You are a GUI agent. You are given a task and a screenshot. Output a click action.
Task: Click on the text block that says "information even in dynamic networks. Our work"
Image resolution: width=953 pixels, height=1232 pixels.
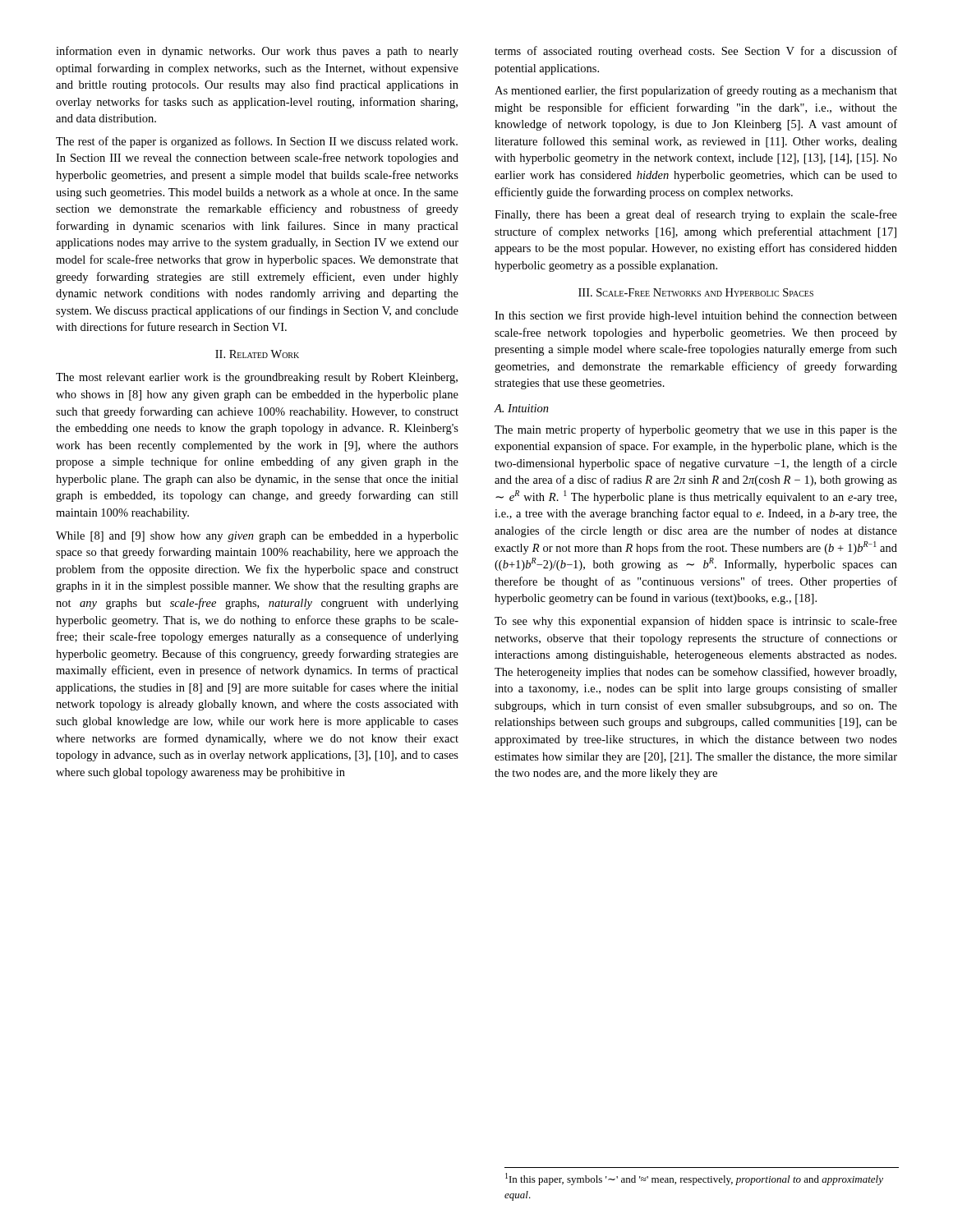point(257,85)
